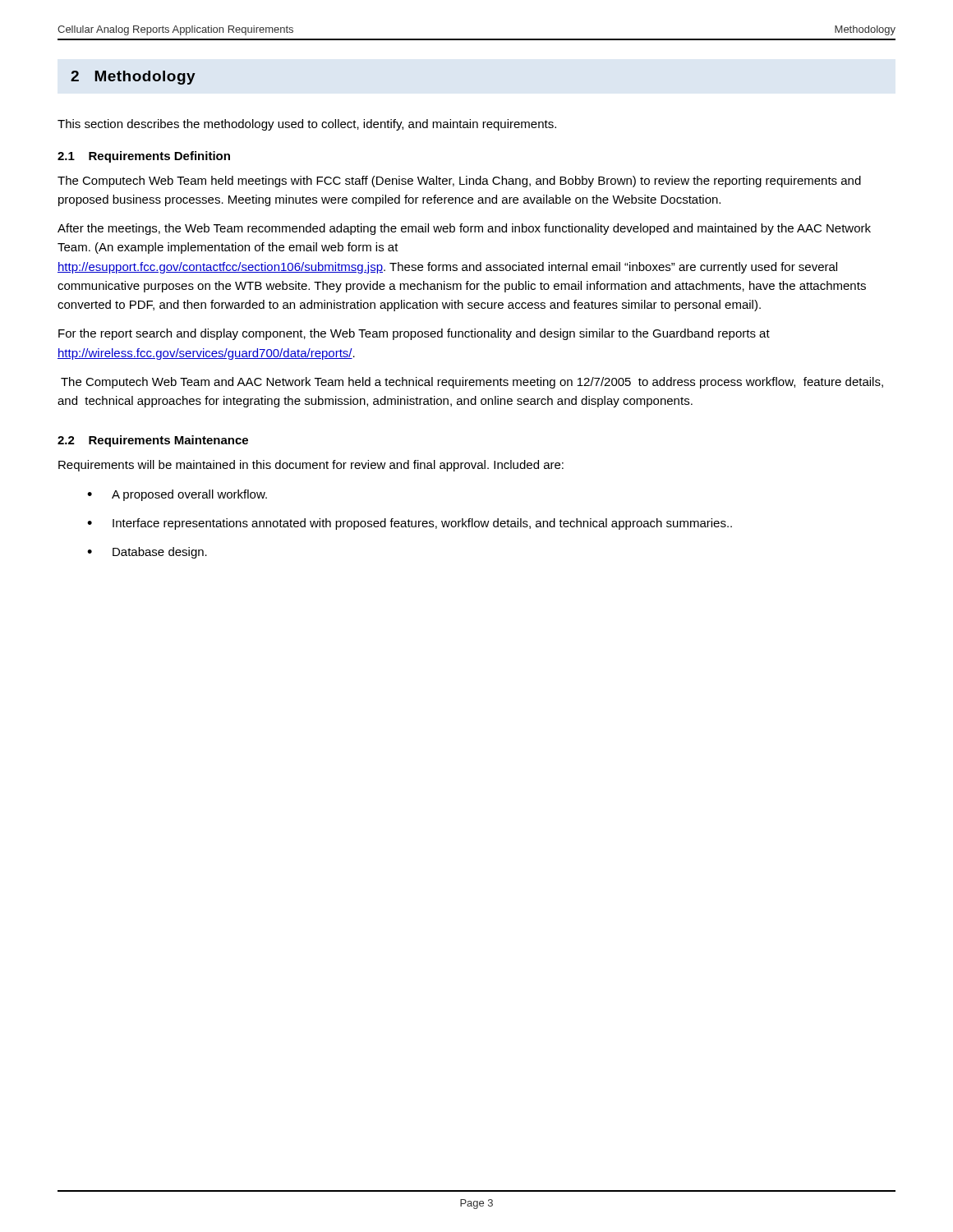
Task: Select the list item with the text "• Interface representations annotated with proposed features,"
Action: click(x=410, y=523)
